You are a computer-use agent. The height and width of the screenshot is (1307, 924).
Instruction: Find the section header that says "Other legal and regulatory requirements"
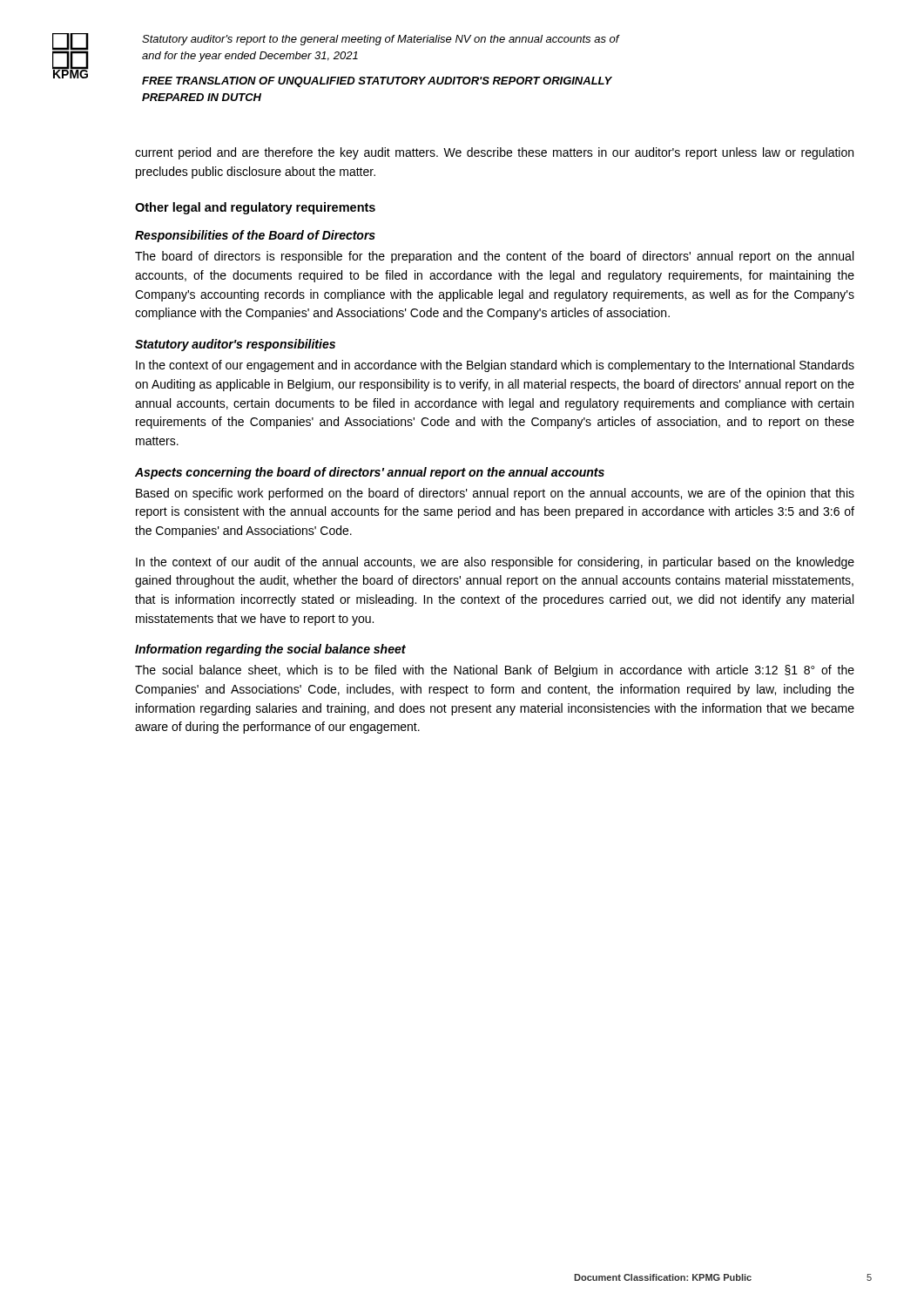pyautogui.click(x=255, y=208)
